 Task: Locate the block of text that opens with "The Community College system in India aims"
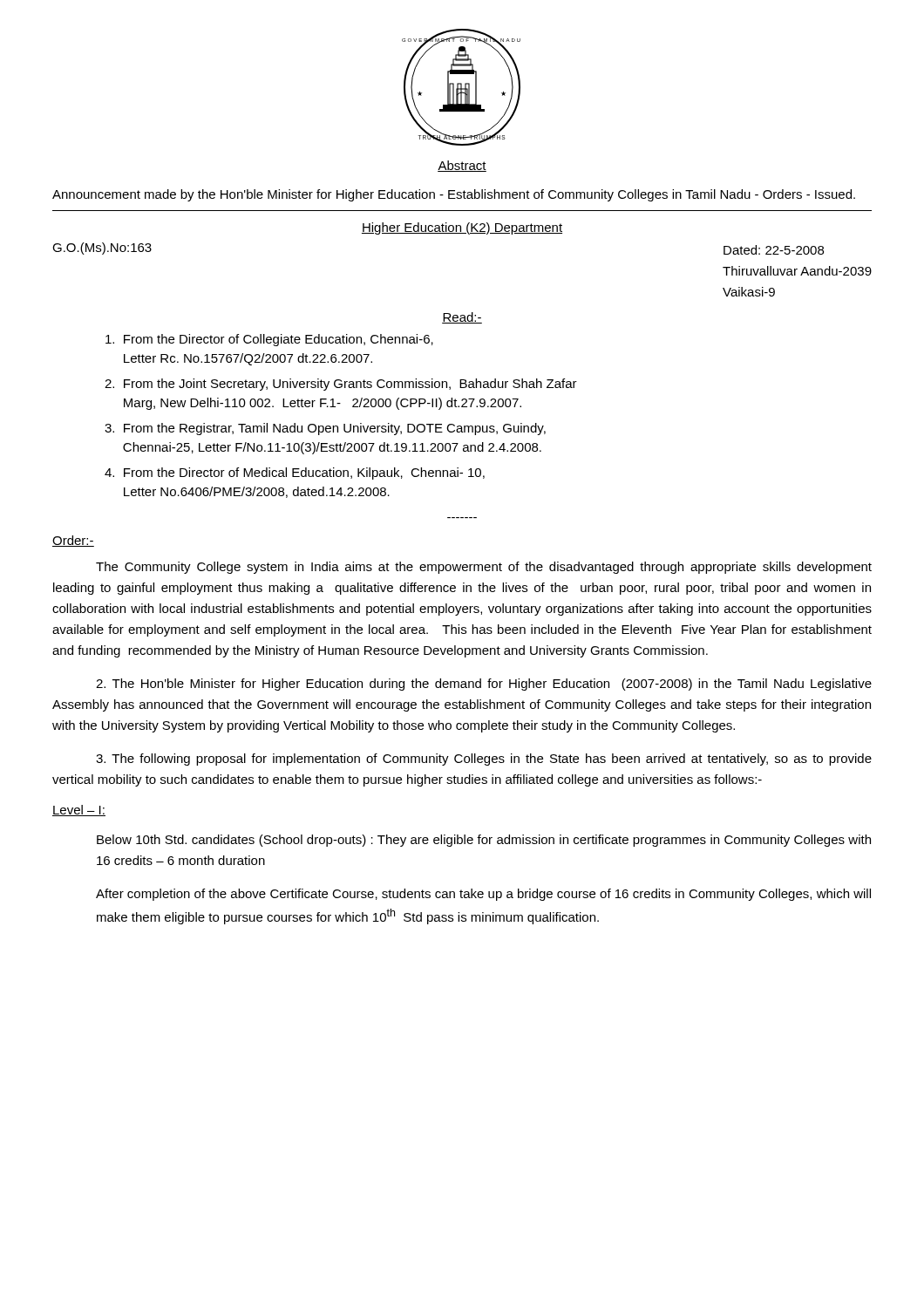click(x=462, y=608)
